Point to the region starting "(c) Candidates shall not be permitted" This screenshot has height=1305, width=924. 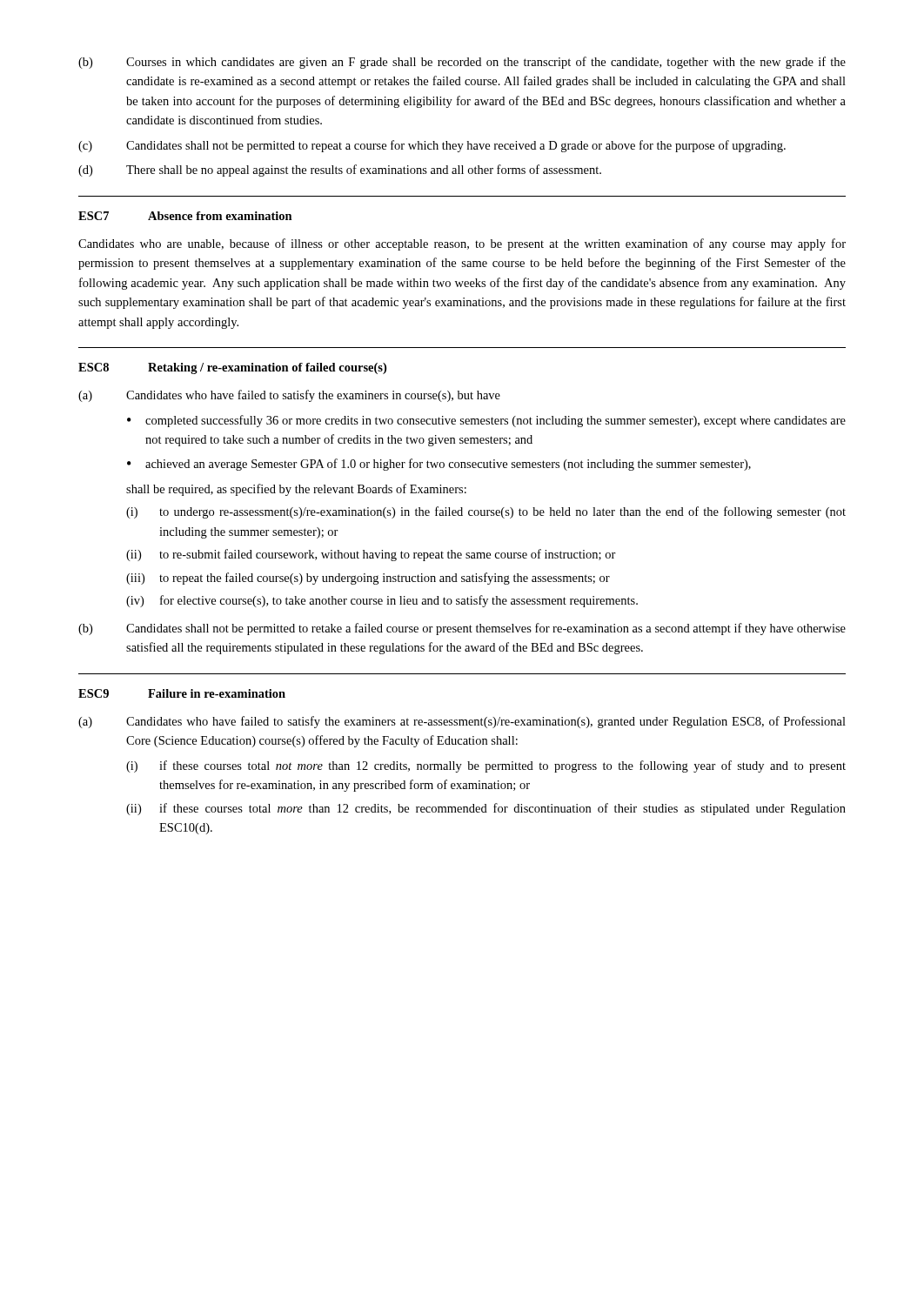pos(462,145)
